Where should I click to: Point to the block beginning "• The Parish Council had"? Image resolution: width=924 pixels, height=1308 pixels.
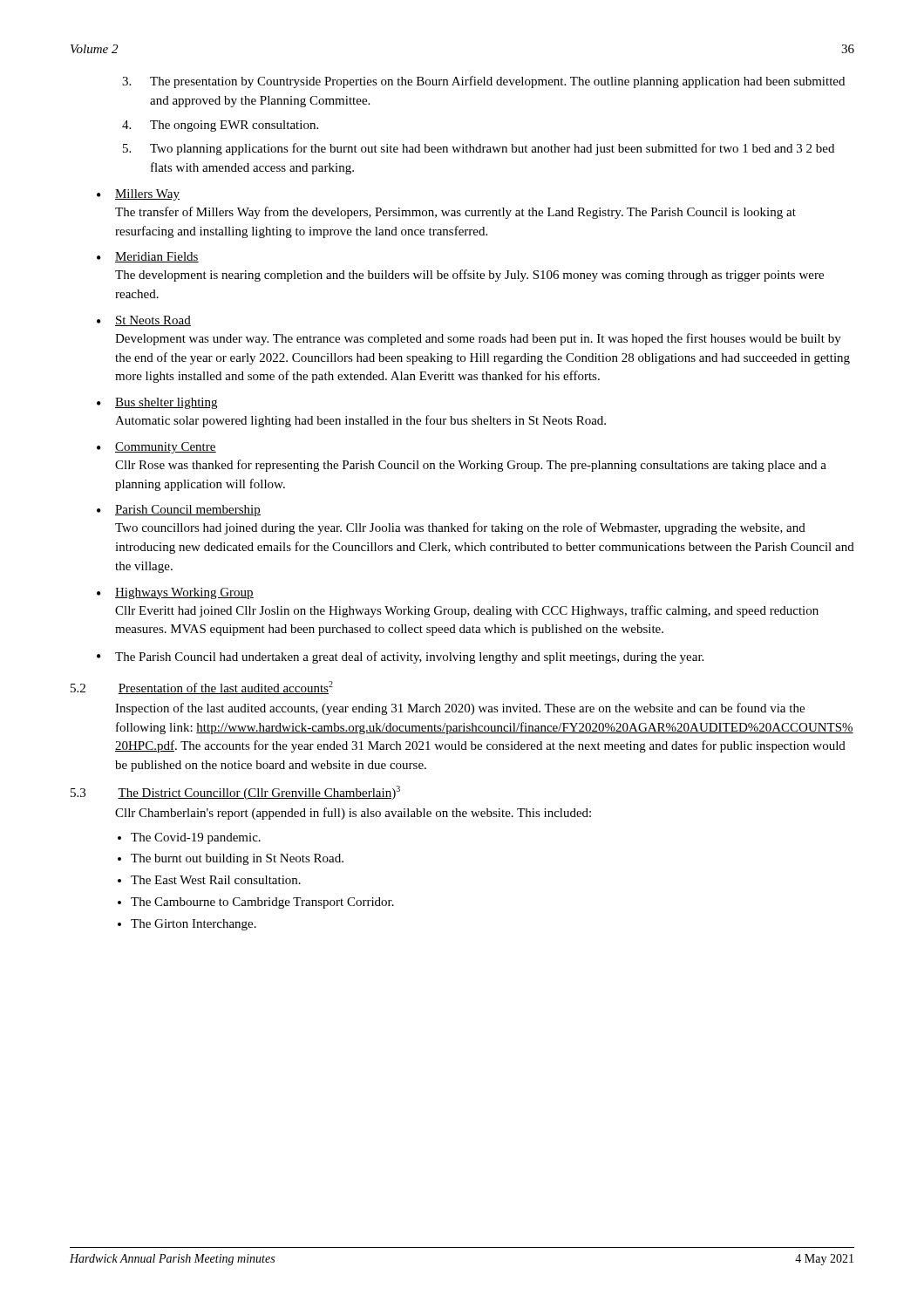(x=475, y=657)
